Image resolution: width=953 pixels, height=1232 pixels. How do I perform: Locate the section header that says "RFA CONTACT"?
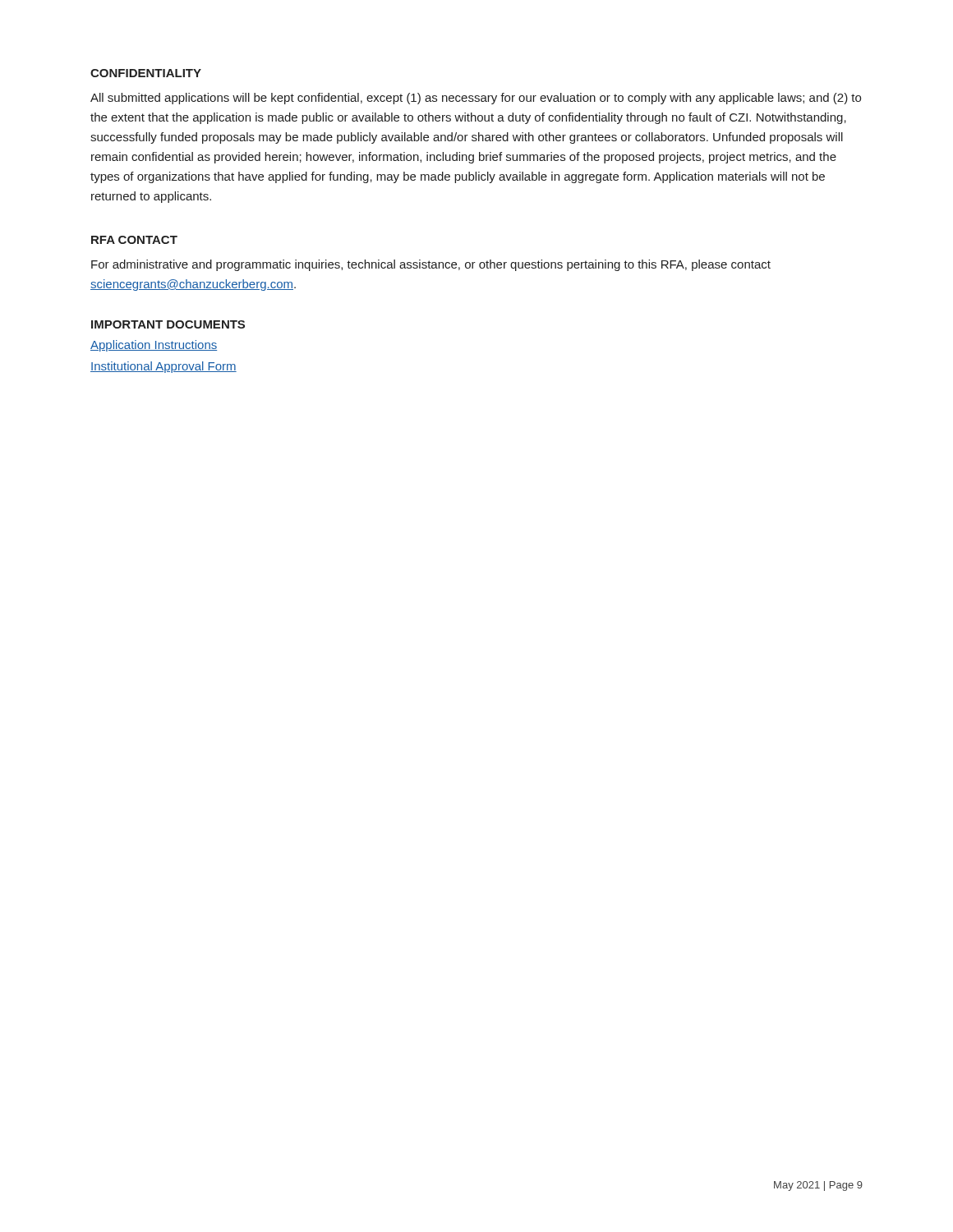pos(134,239)
